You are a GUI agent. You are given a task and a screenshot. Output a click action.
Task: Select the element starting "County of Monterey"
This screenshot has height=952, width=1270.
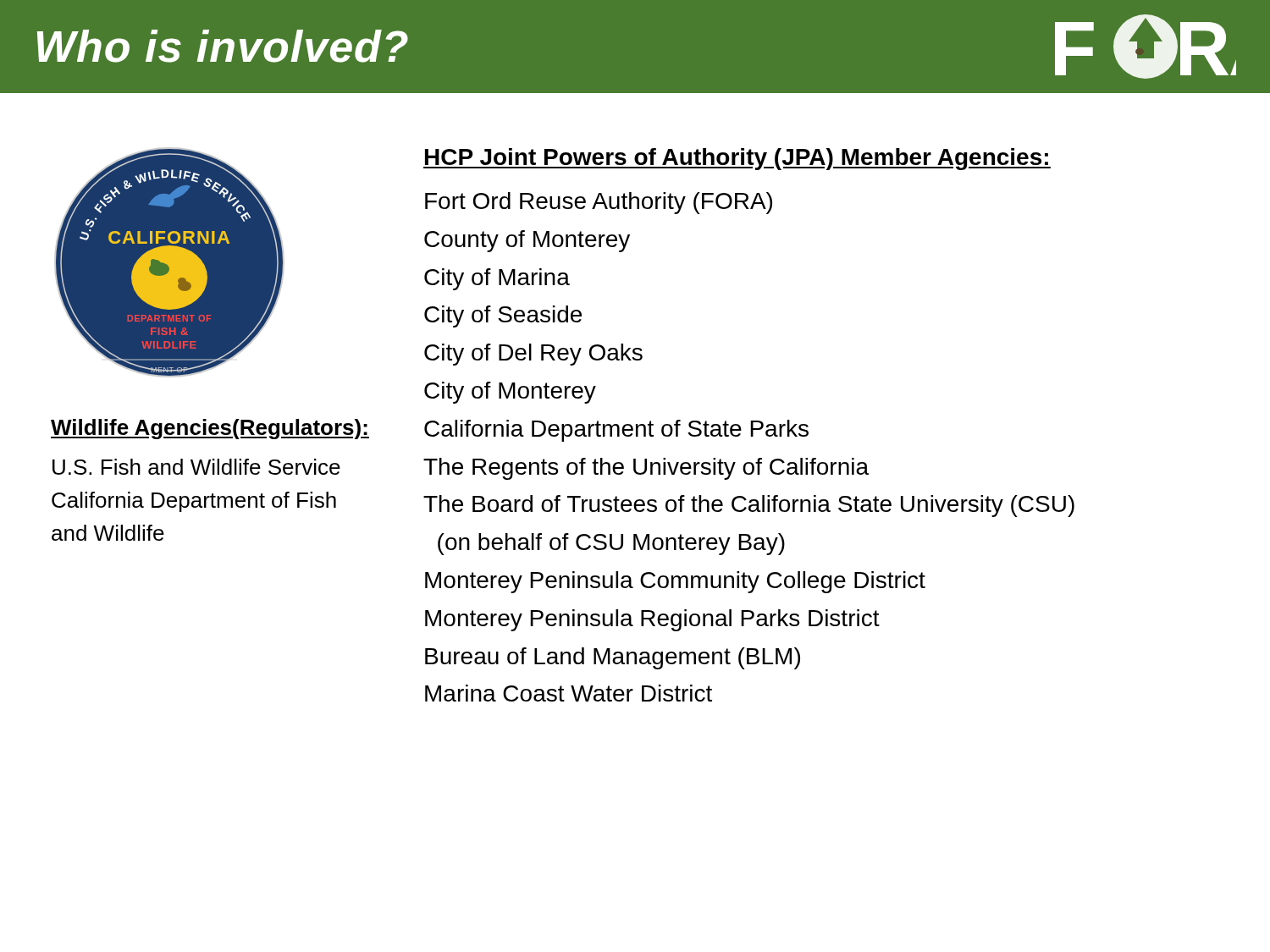coord(527,239)
